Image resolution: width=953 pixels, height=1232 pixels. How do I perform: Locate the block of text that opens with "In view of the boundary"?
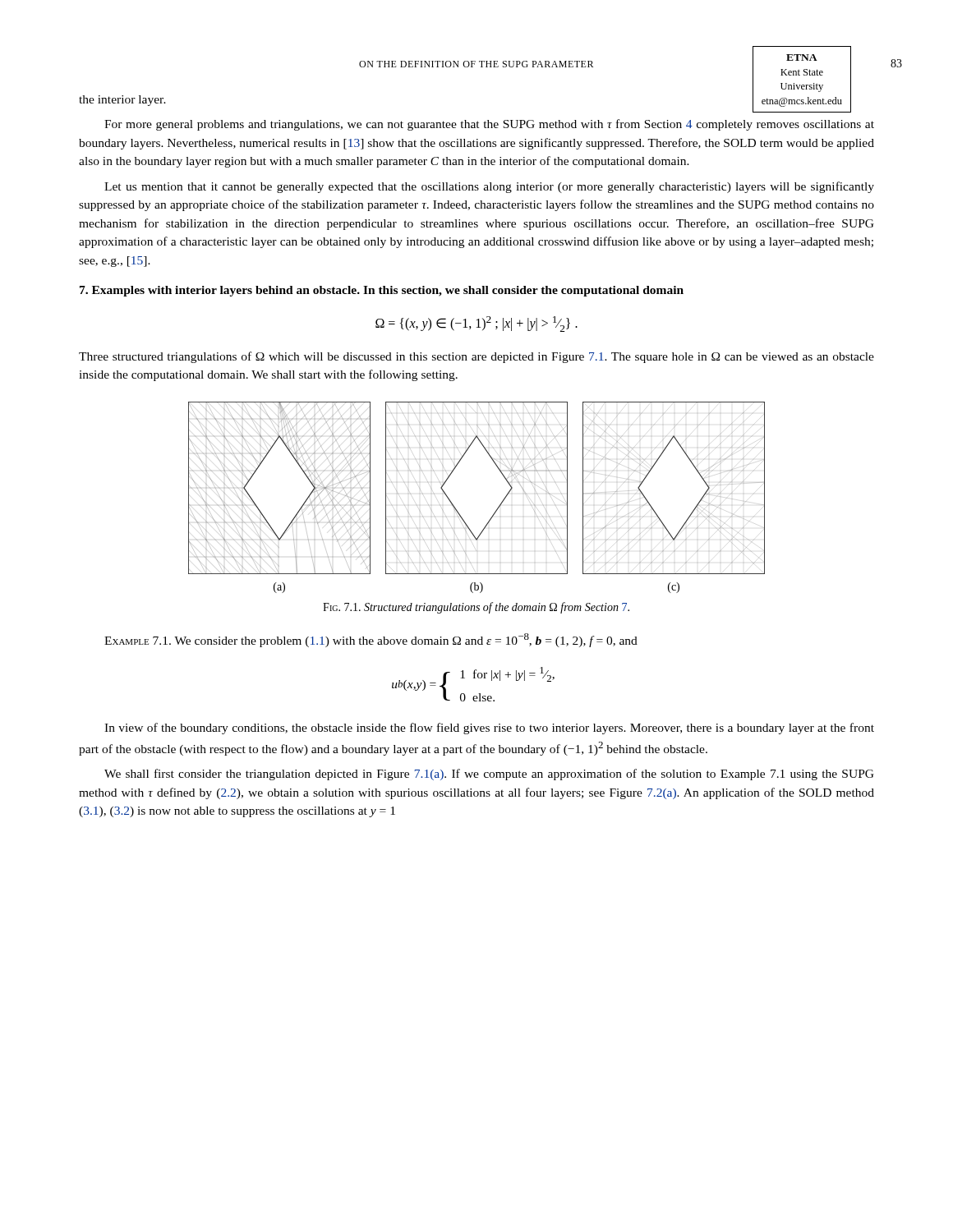point(476,739)
